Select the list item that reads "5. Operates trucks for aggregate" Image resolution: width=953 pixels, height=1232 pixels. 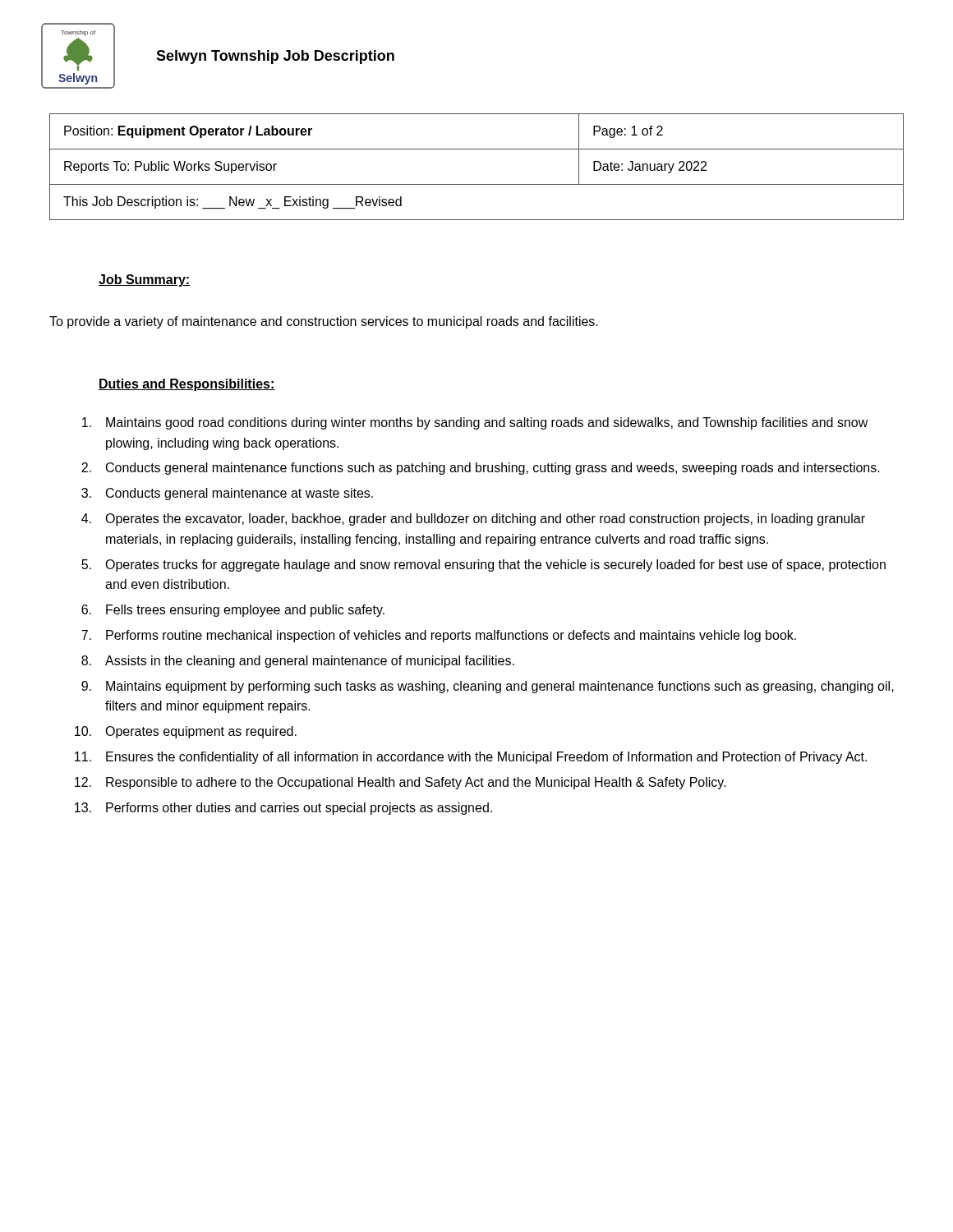coord(476,575)
